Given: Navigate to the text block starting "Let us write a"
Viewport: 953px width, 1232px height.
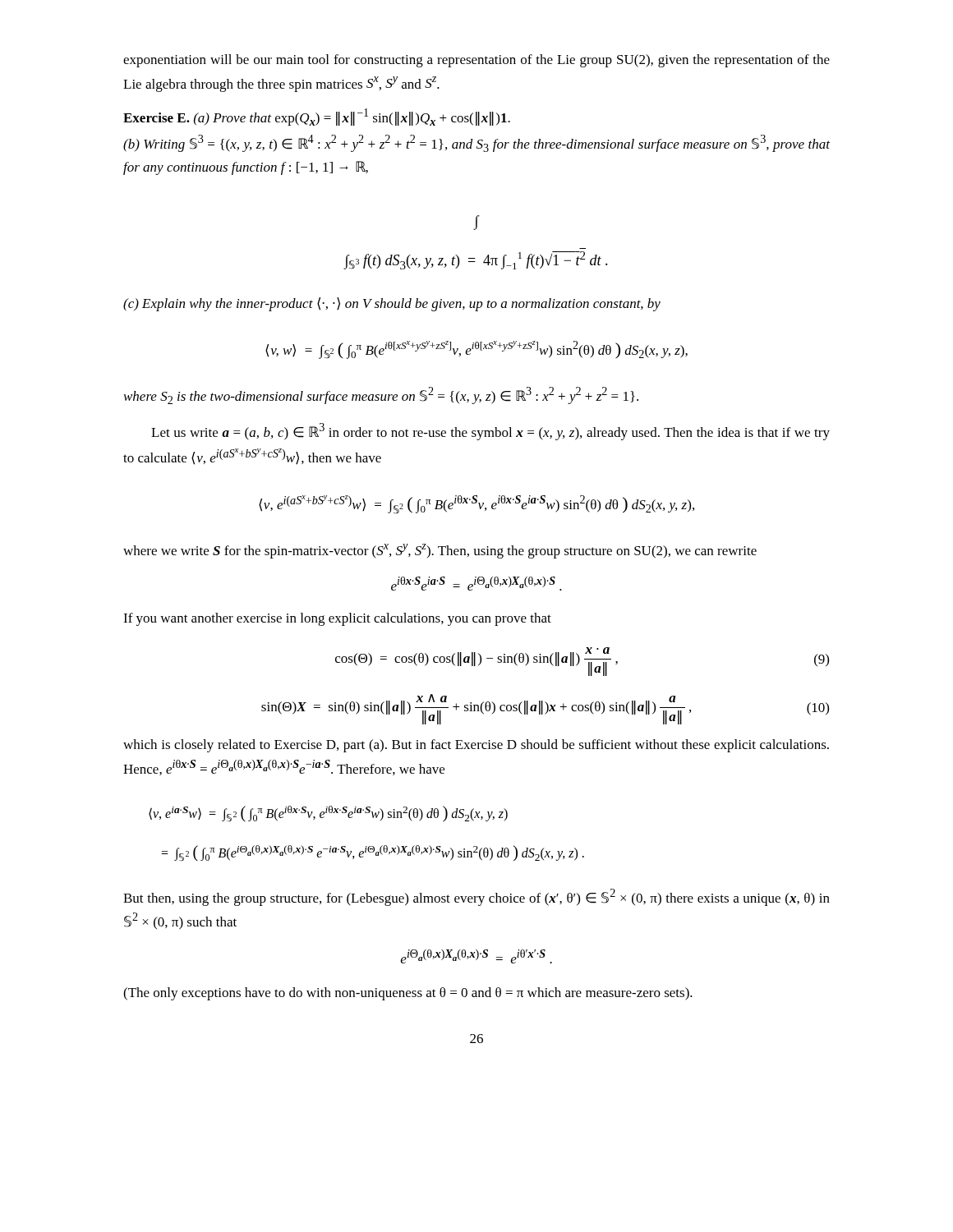Looking at the screenshot, I should pos(476,443).
